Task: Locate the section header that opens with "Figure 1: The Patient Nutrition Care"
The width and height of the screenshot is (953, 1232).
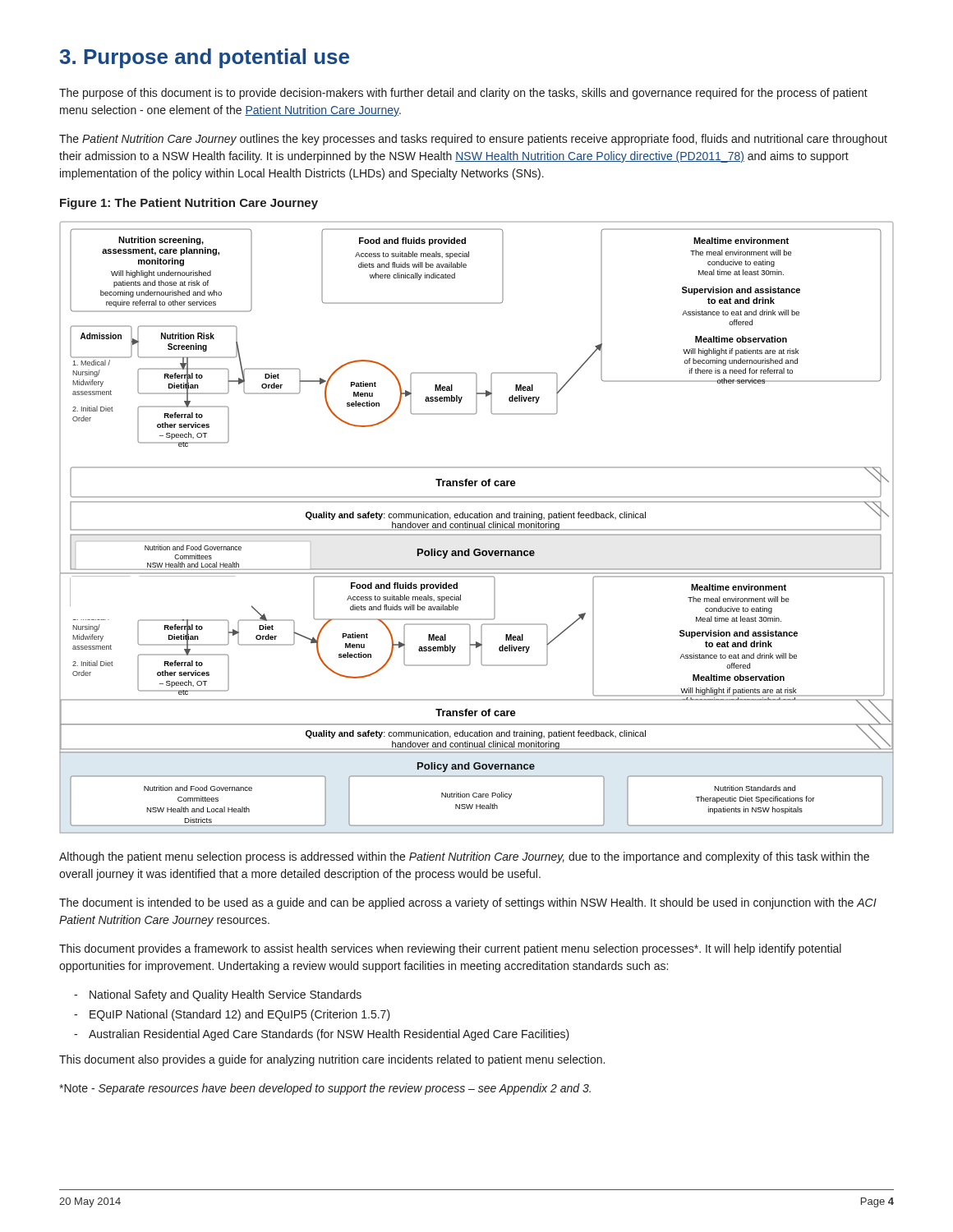Action: (x=189, y=204)
